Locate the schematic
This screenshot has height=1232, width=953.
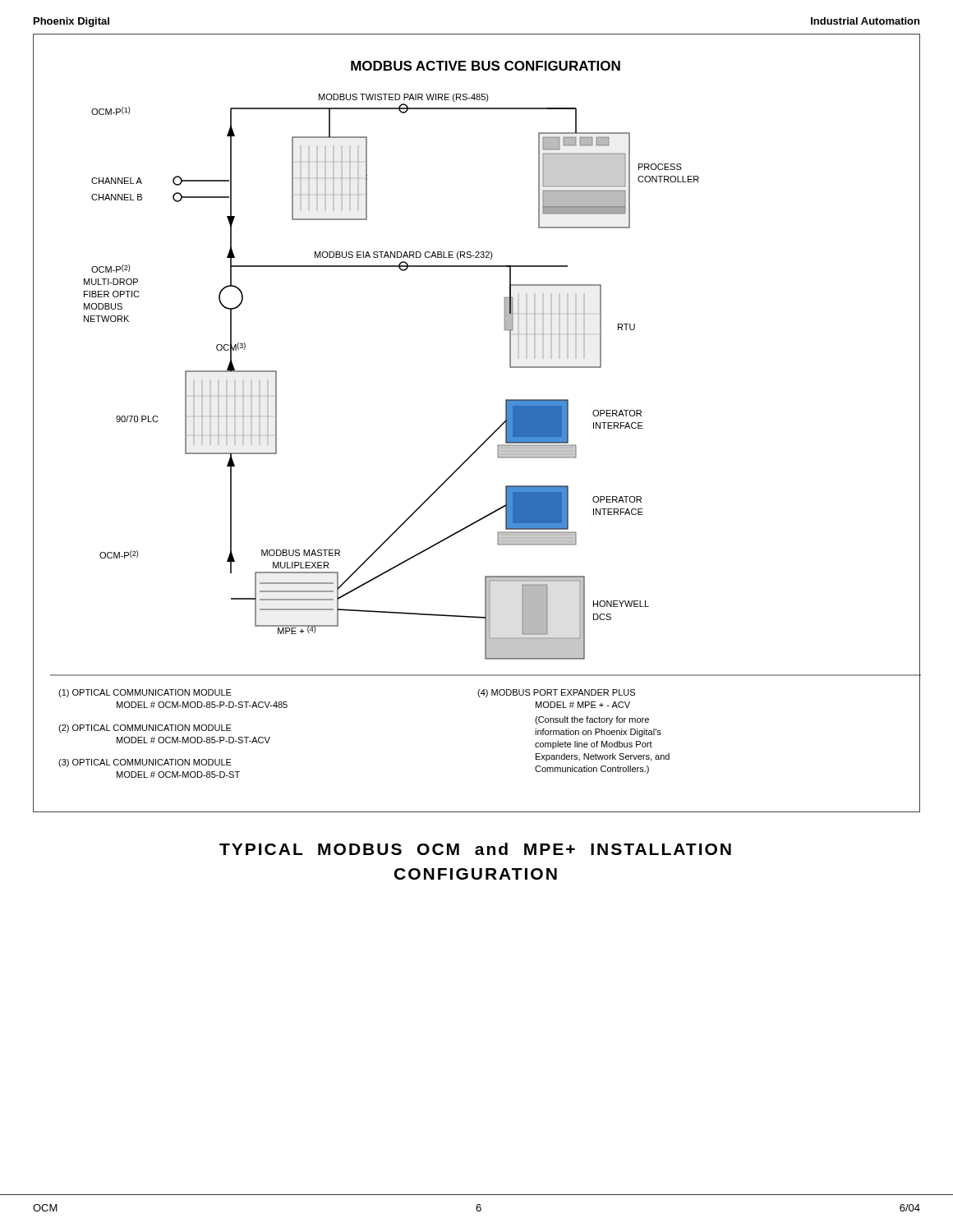(476, 423)
